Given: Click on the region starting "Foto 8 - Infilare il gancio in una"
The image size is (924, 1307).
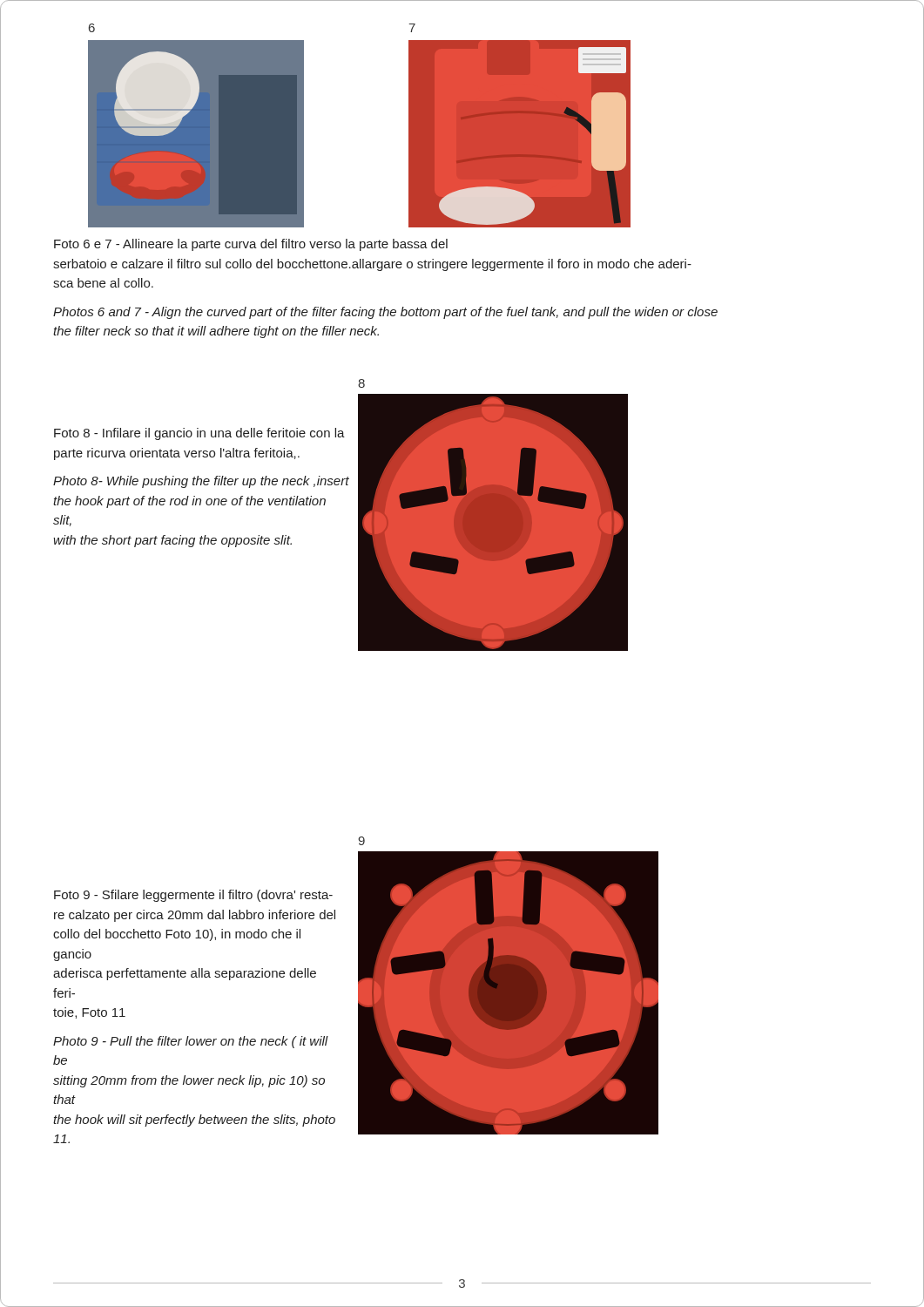Looking at the screenshot, I should pos(201,487).
